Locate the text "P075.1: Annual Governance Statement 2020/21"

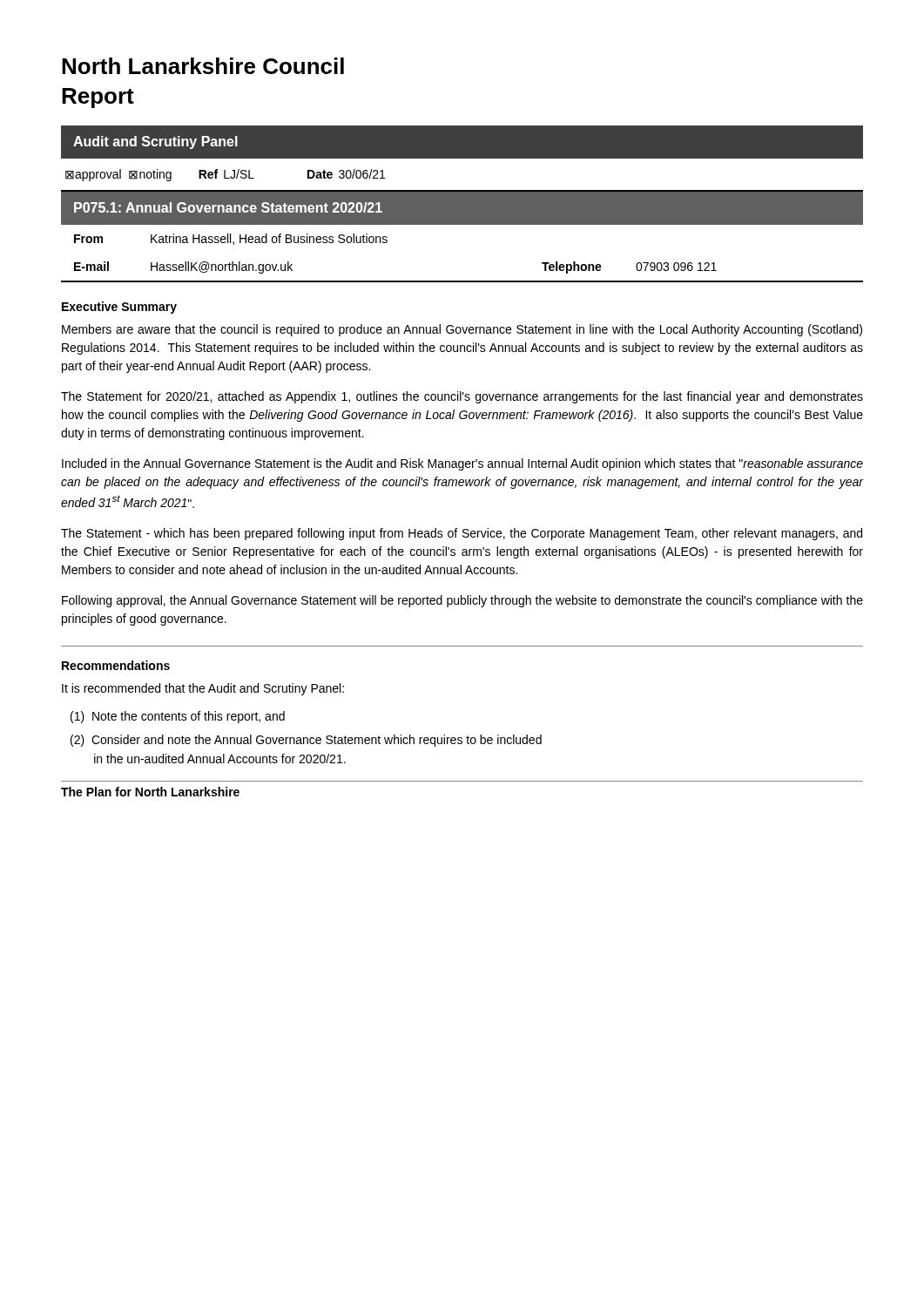pyautogui.click(x=228, y=207)
